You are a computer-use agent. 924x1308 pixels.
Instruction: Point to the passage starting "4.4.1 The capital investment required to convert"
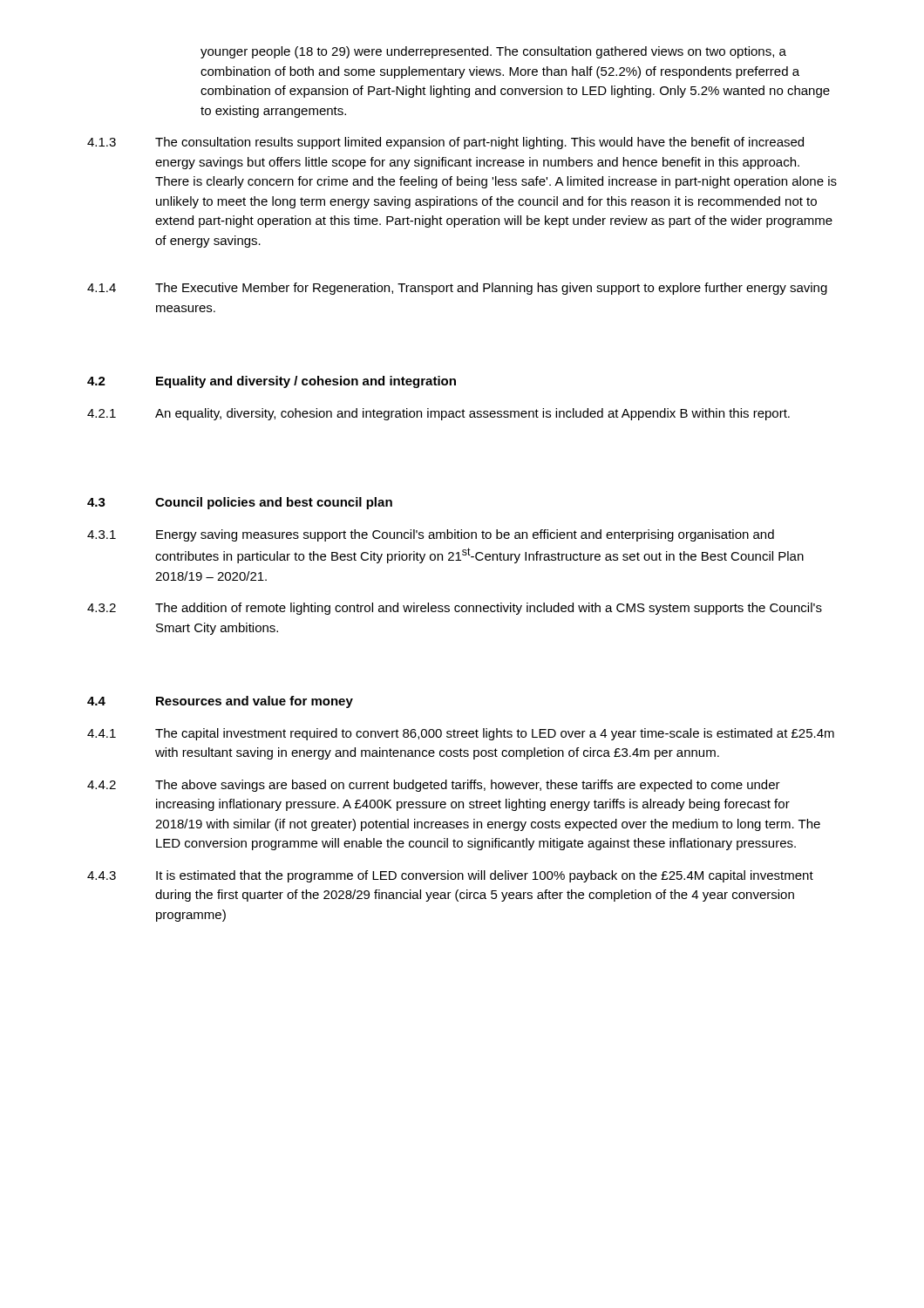pyautogui.click(x=462, y=743)
